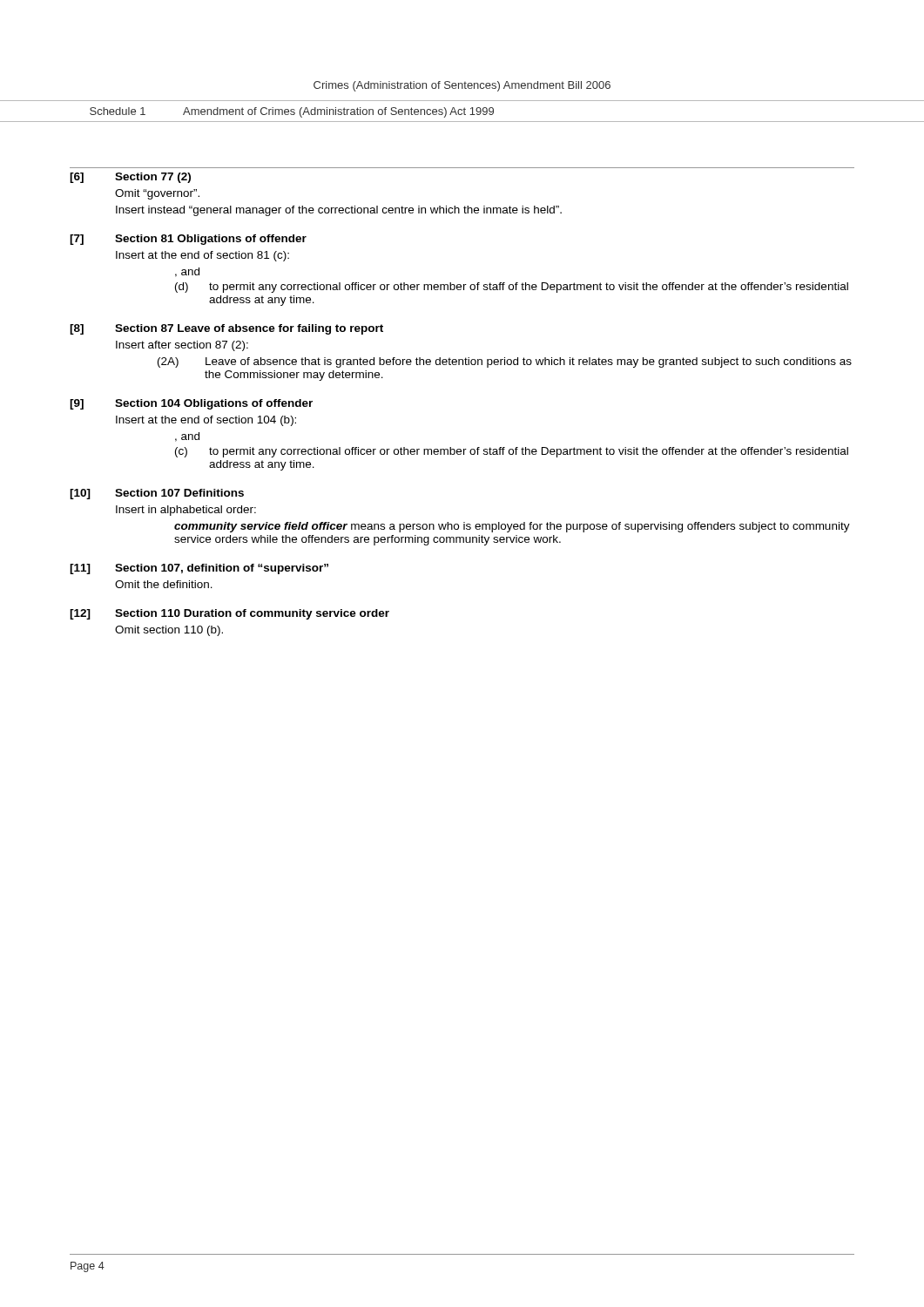Select the section header with the text "Section 77 (2)"
The image size is (924, 1307).
pyautogui.click(x=153, y=176)
